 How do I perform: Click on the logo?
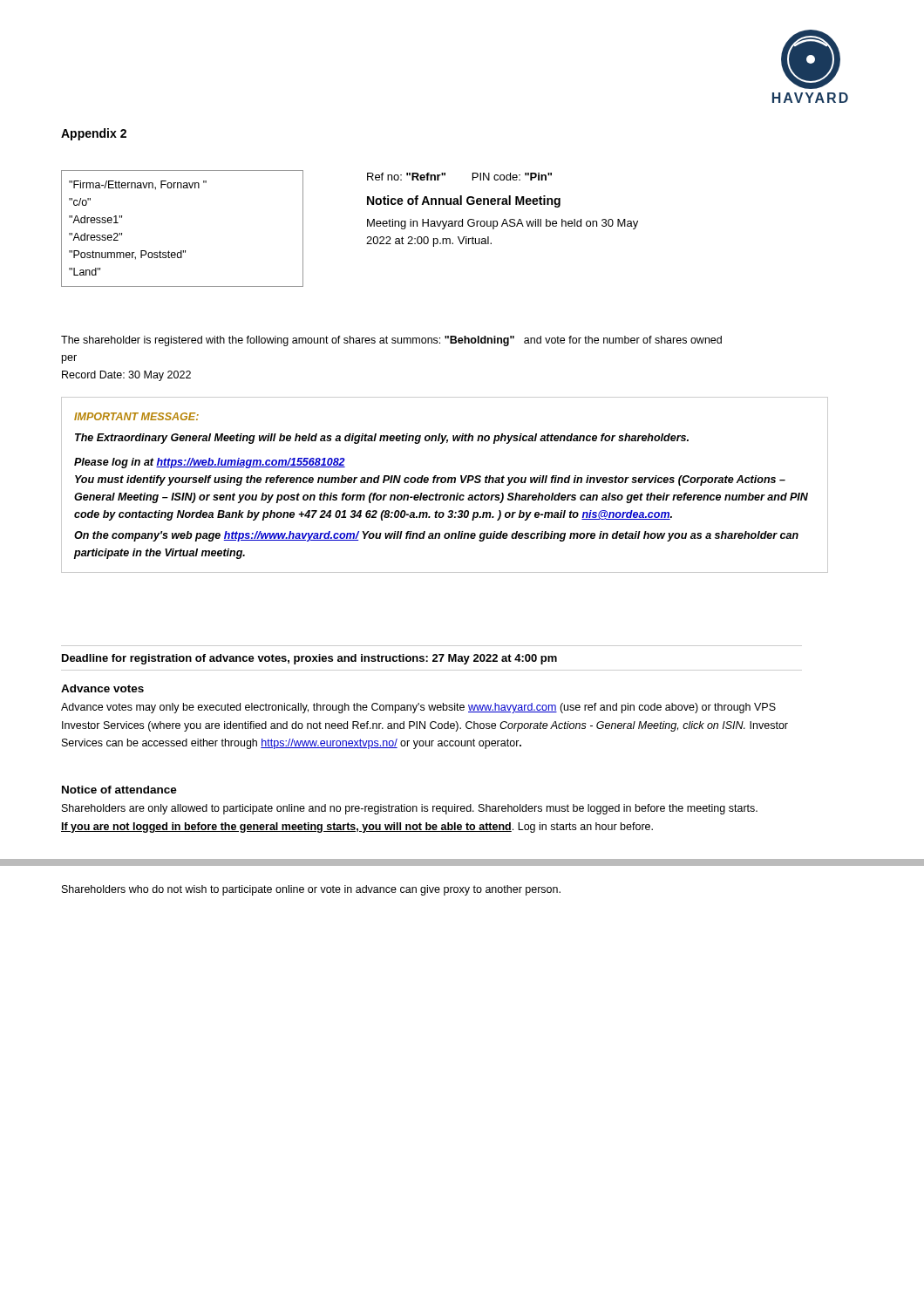(x=811, y=71)
